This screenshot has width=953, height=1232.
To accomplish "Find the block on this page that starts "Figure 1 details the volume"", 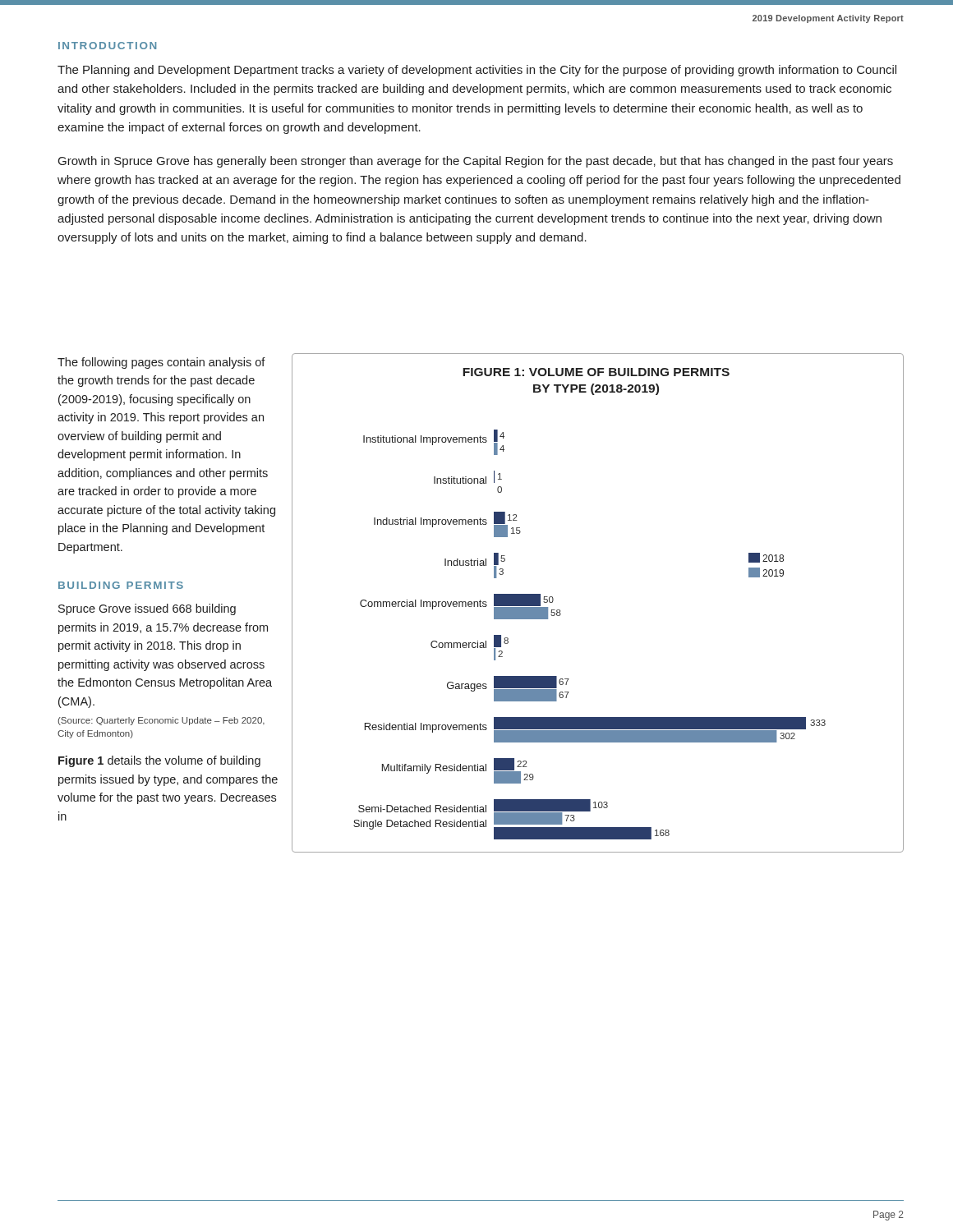I will coord(168,788).
